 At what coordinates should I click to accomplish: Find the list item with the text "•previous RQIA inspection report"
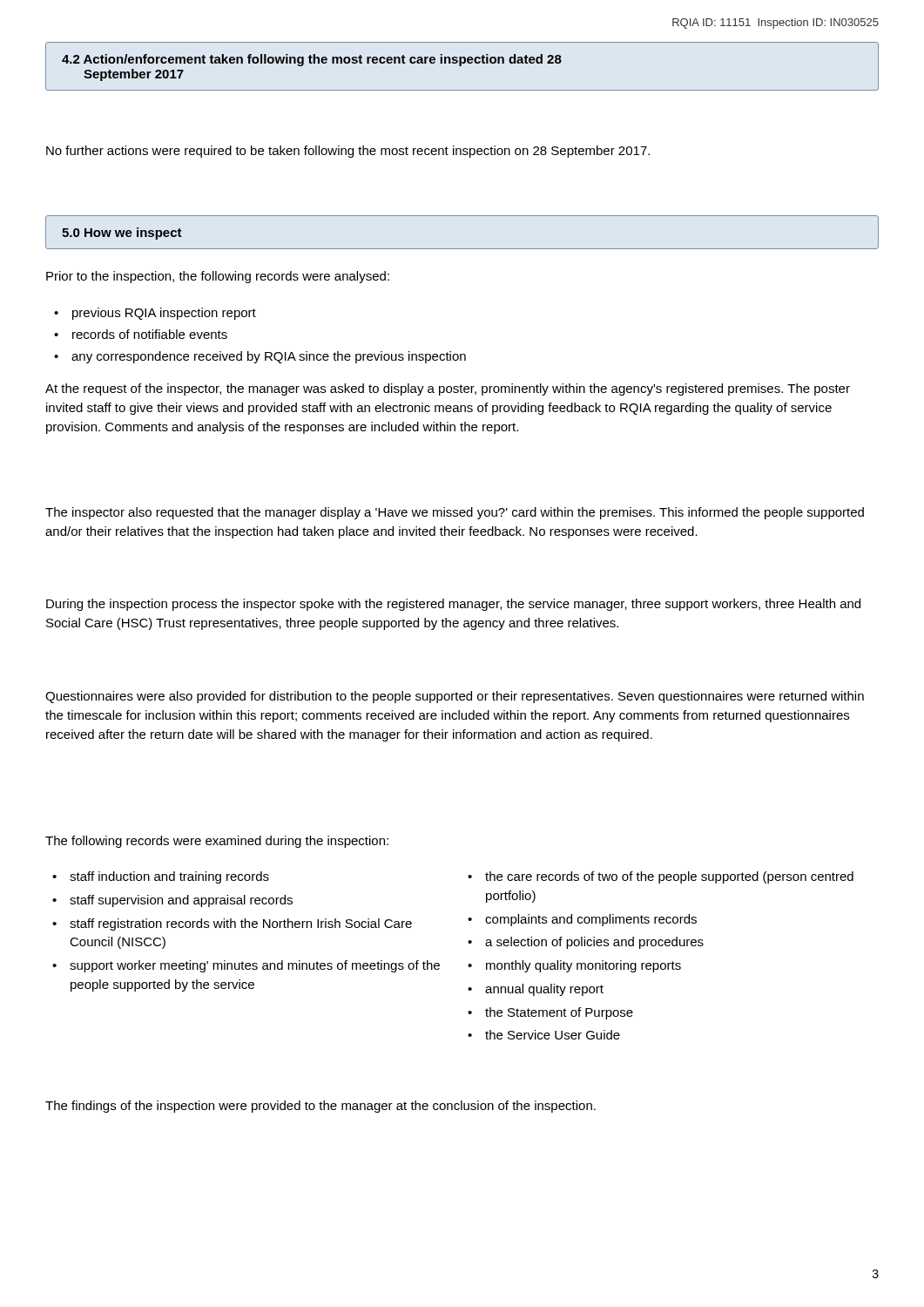point(155,313)
